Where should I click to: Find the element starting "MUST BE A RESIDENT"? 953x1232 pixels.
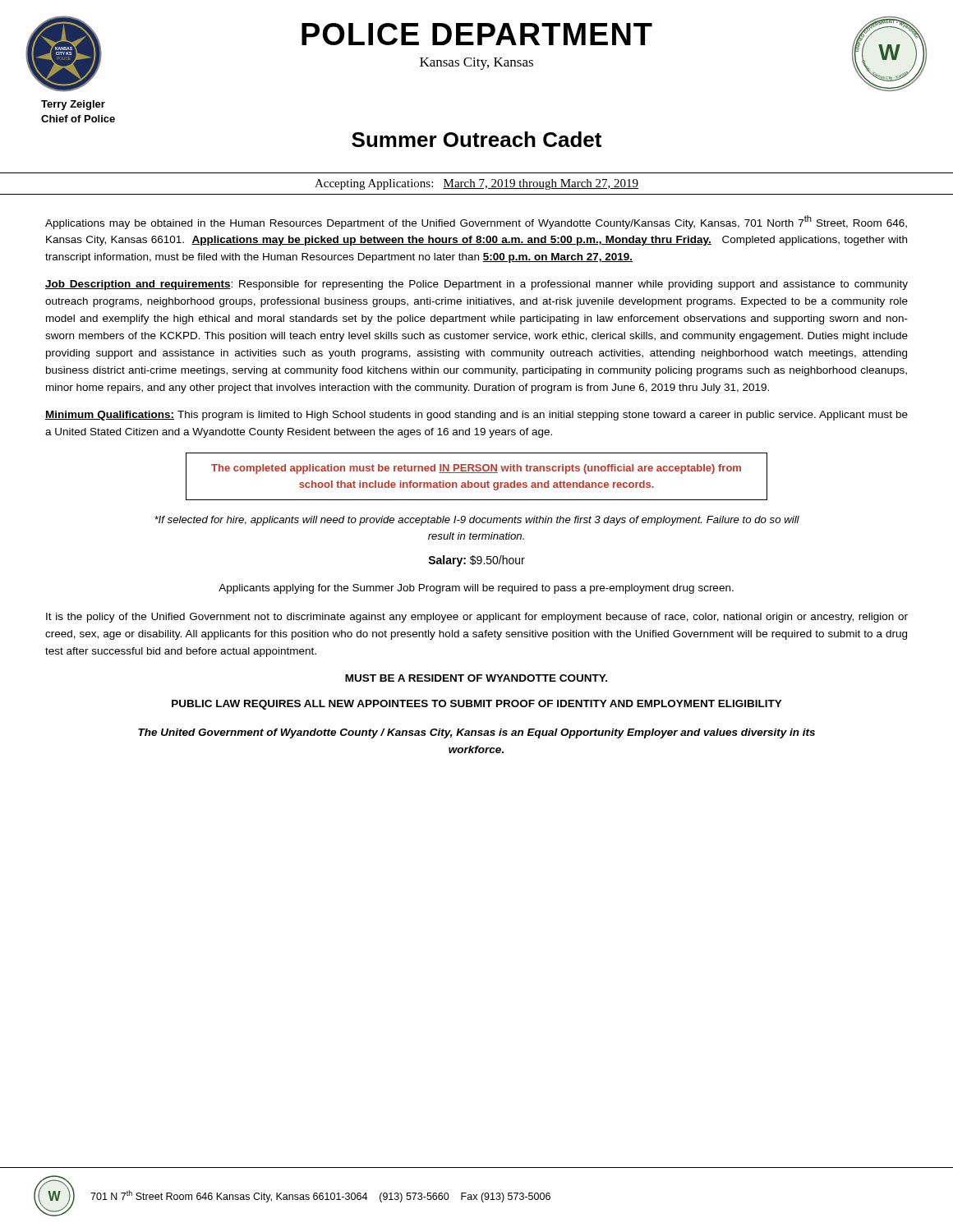tap(476, 679)
